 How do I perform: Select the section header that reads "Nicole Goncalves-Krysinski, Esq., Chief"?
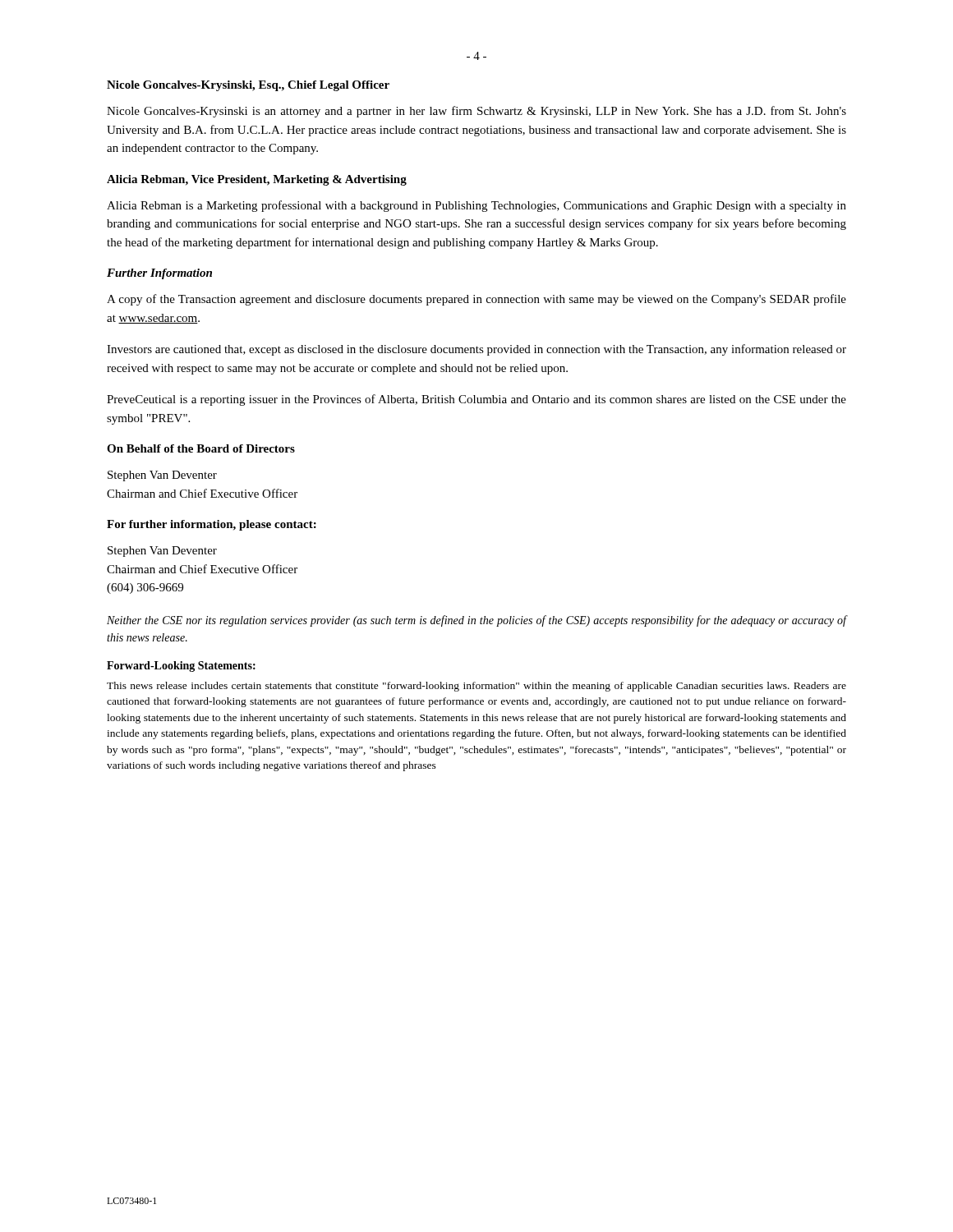click(x=248, y=85)
